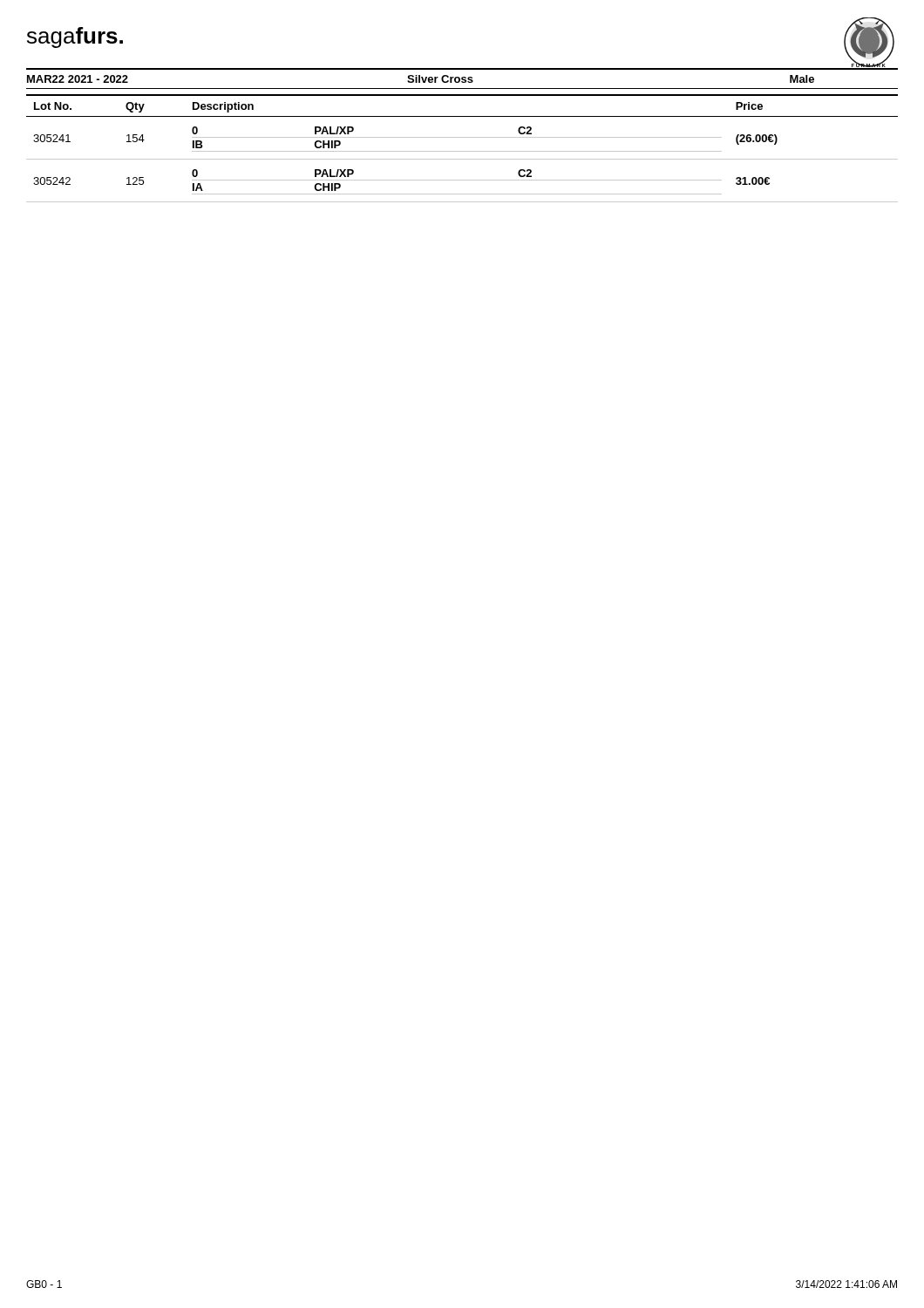Select the logo
The width and height of the screenshot is (924, 1308).
pyautogui.click(x=96, y=36)
